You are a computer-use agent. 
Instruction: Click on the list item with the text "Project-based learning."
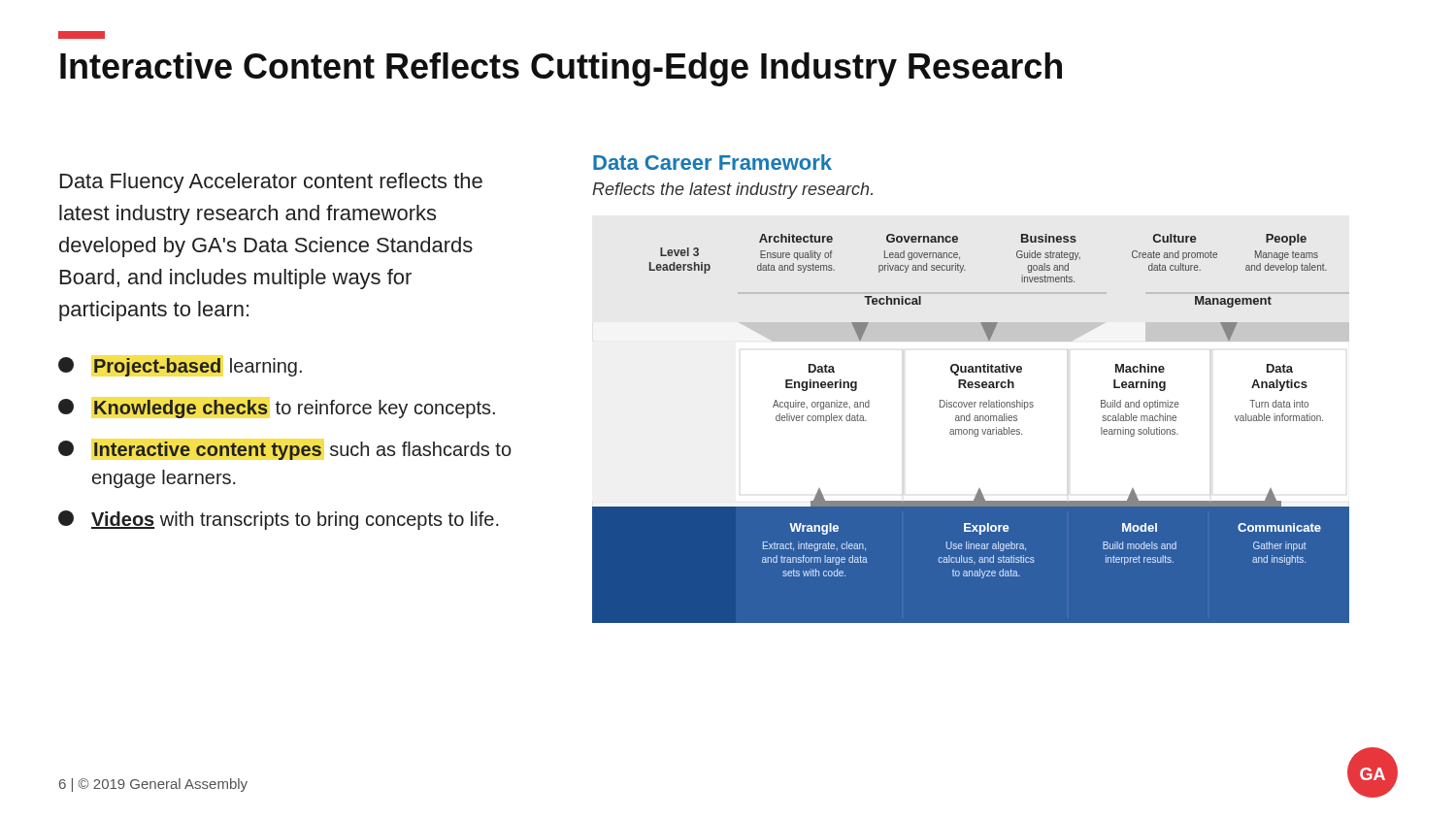coord(181,366)
